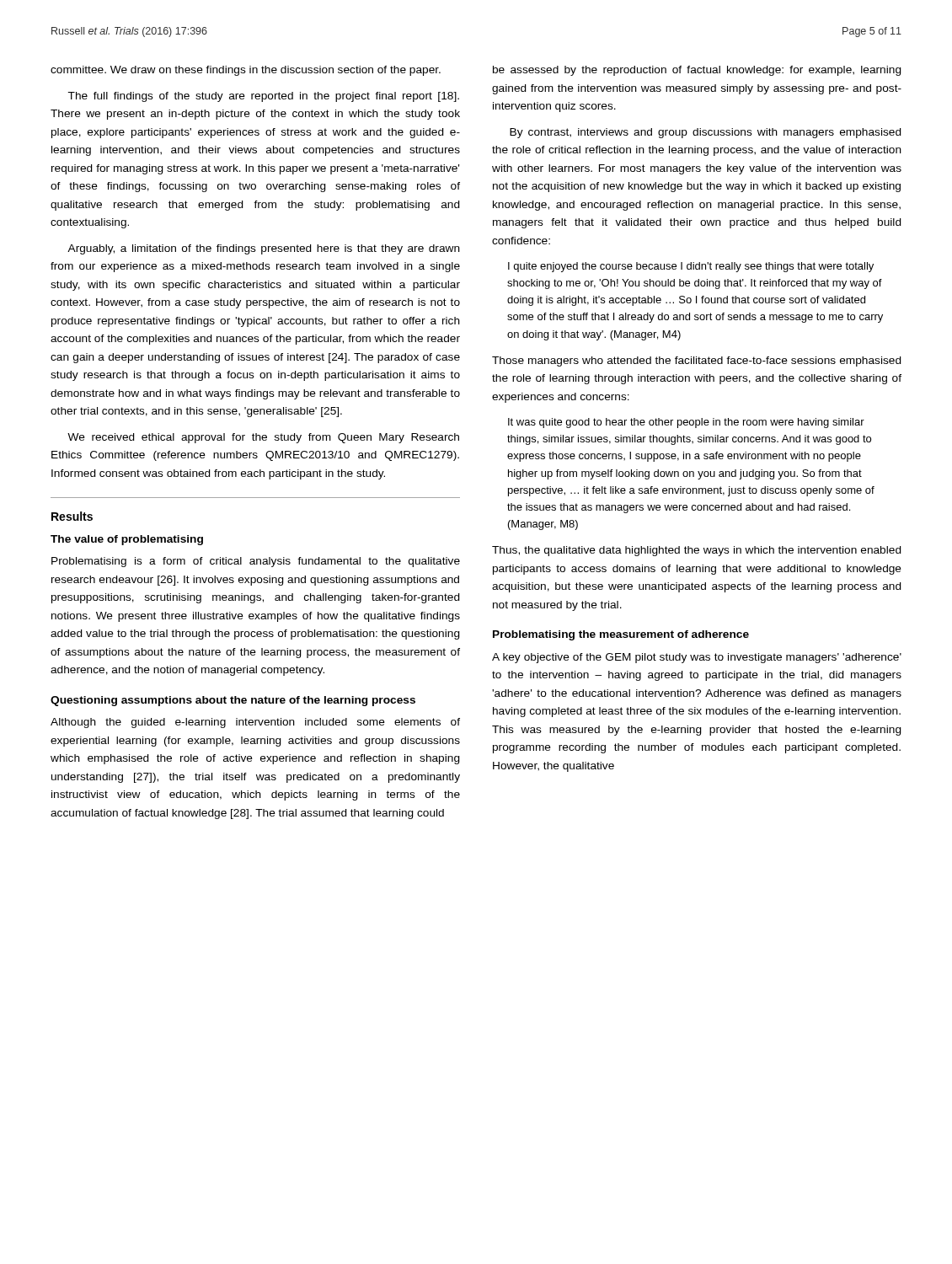The height and width of the screenshot is (1264, 952).
Task: Click the passage that begins "be assessed by the reproduction"
Action: coord(697,155)
